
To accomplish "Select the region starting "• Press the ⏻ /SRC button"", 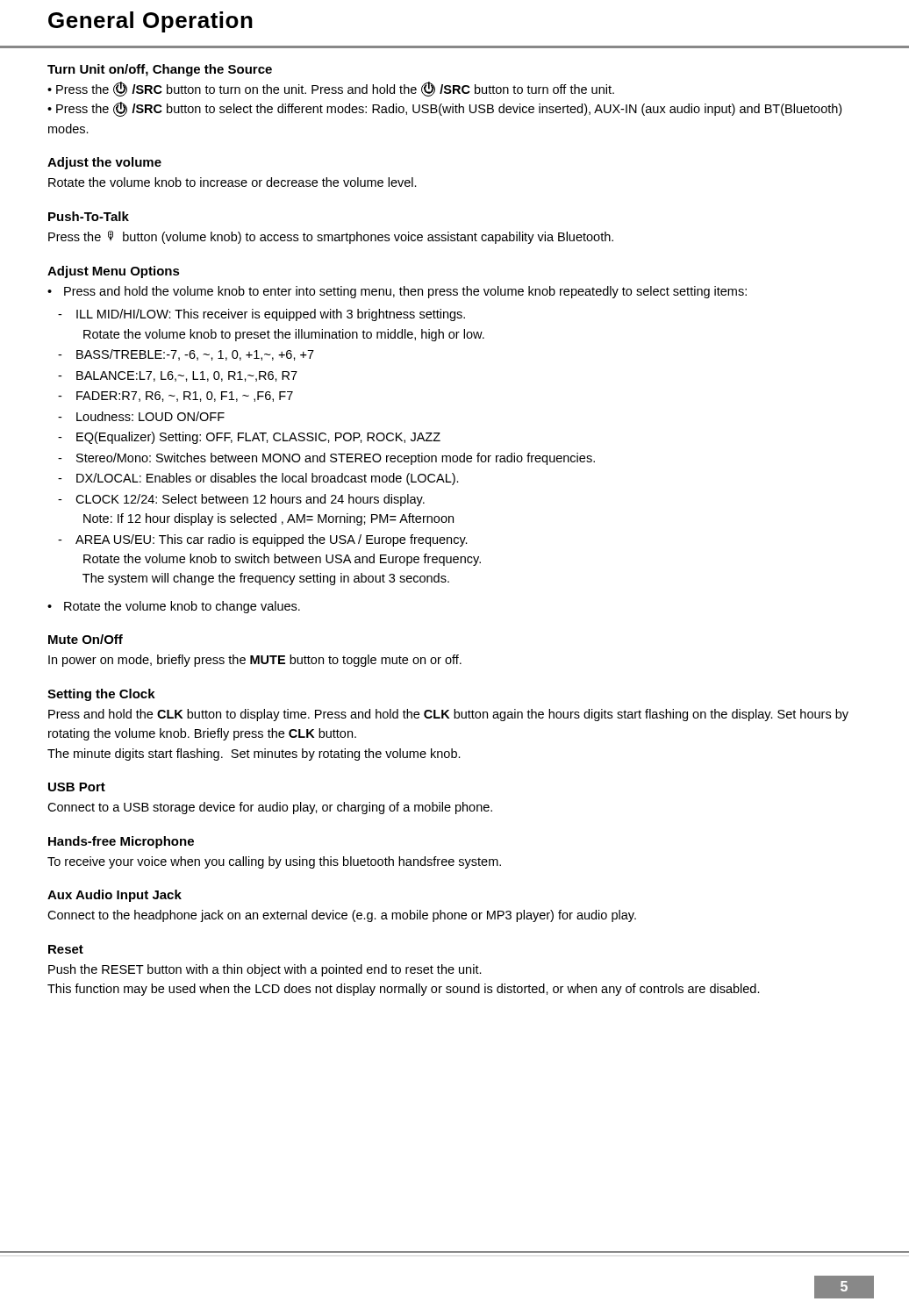I will click(x=445, y=109).
